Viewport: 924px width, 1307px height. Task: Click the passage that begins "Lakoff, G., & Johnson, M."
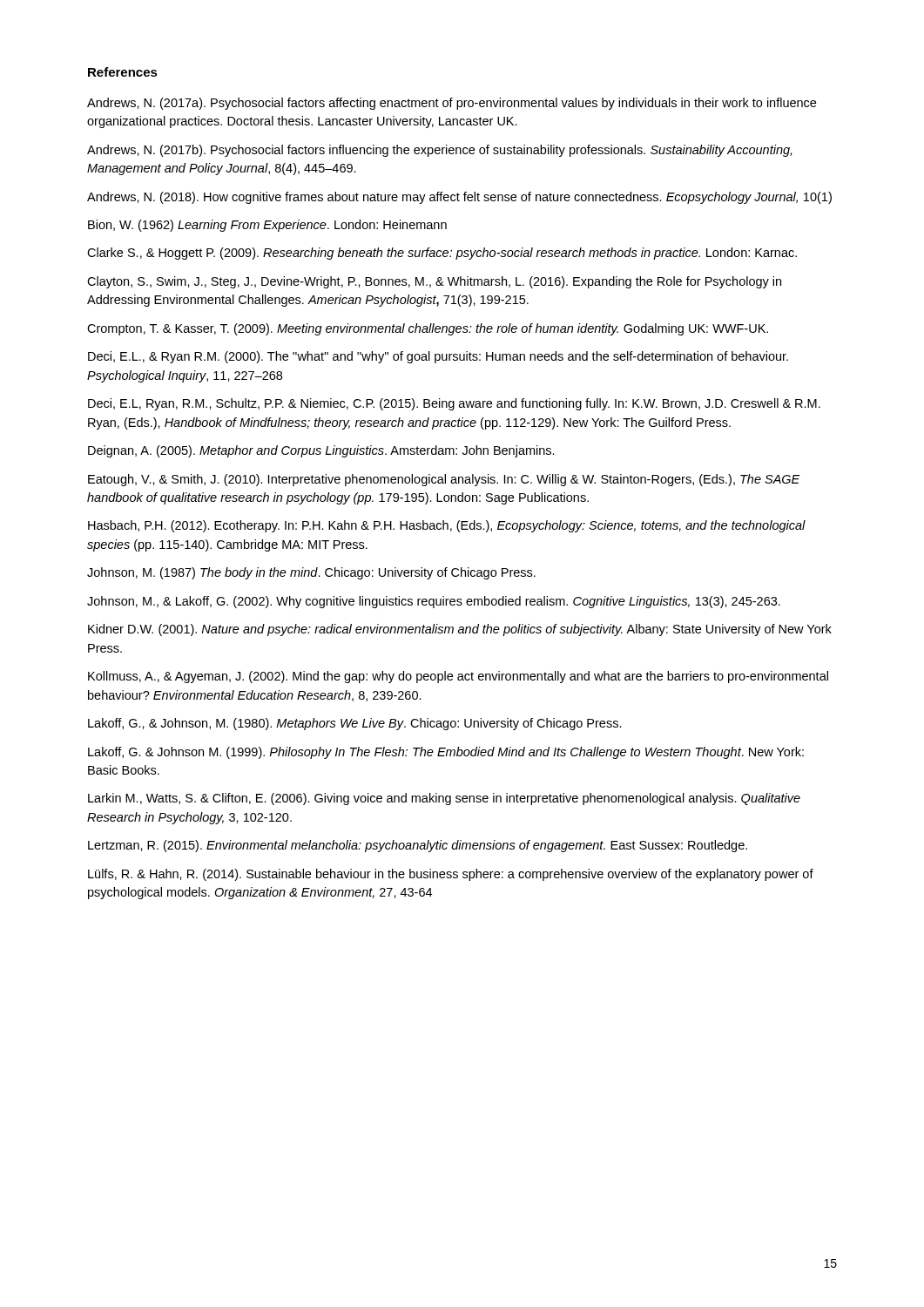pyautogui.click(x=355, y=723)
